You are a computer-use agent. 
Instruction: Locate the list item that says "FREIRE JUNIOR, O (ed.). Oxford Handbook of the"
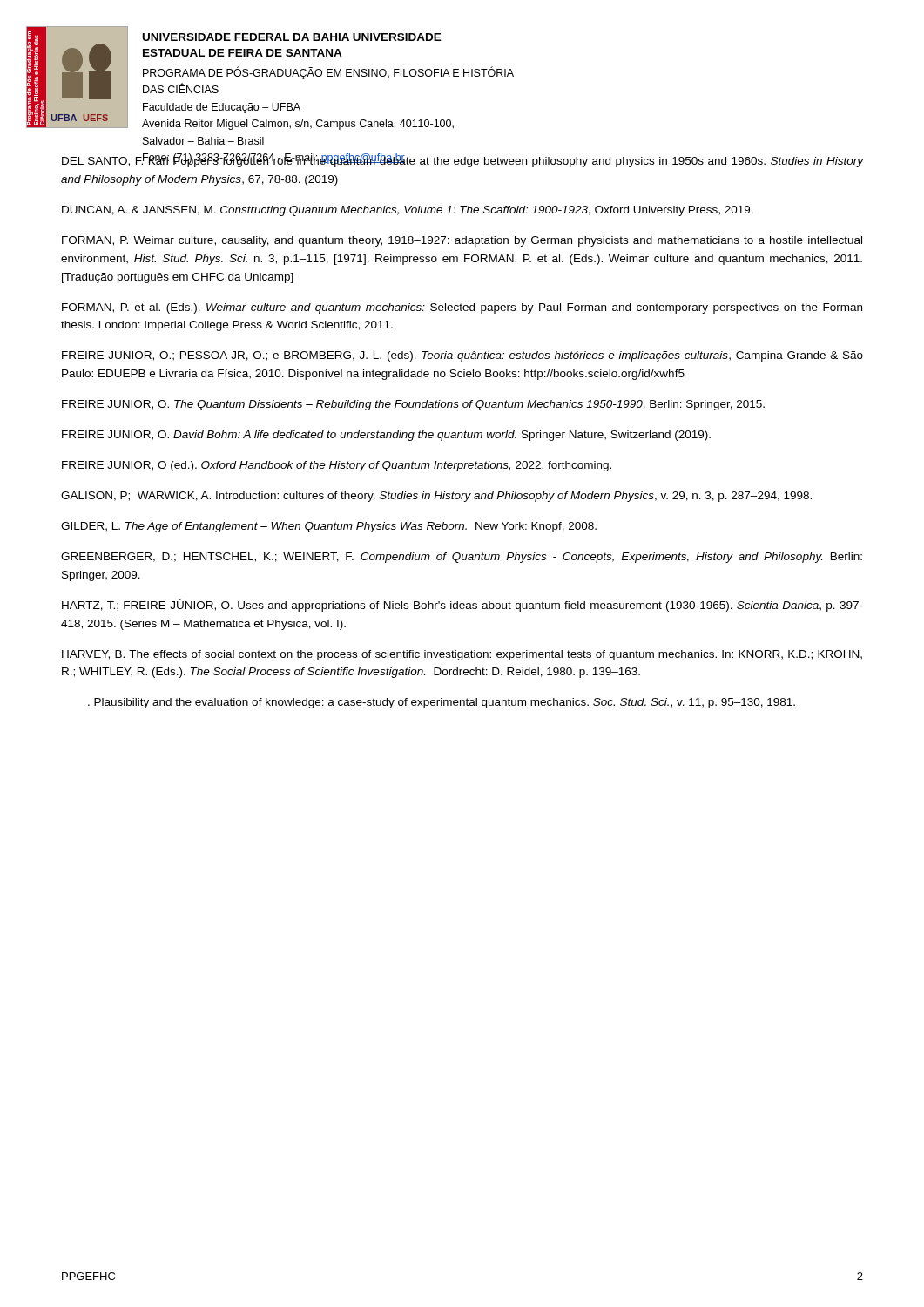coord(337,465)
